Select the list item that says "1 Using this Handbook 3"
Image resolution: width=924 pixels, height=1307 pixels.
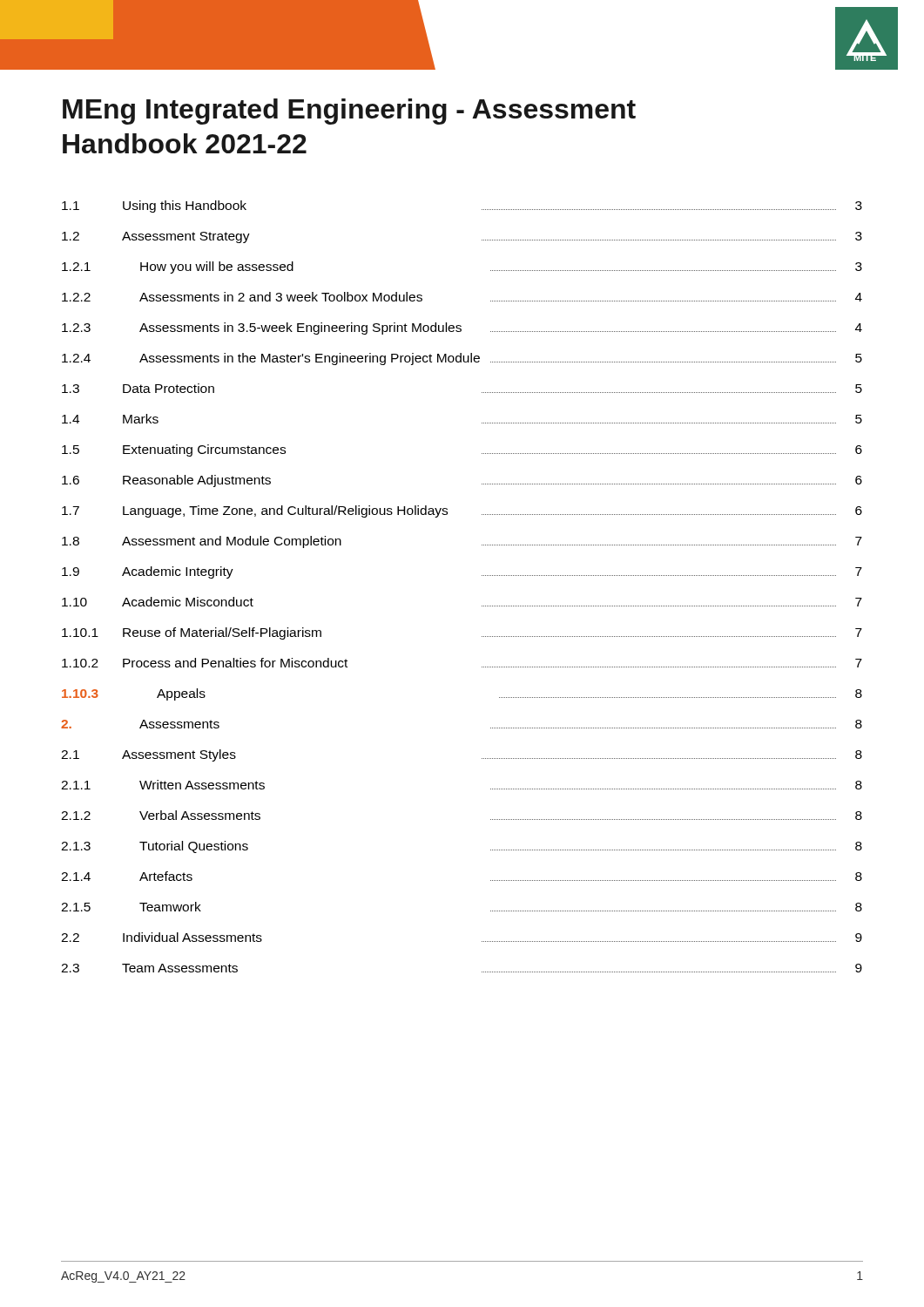coord(189,206)
